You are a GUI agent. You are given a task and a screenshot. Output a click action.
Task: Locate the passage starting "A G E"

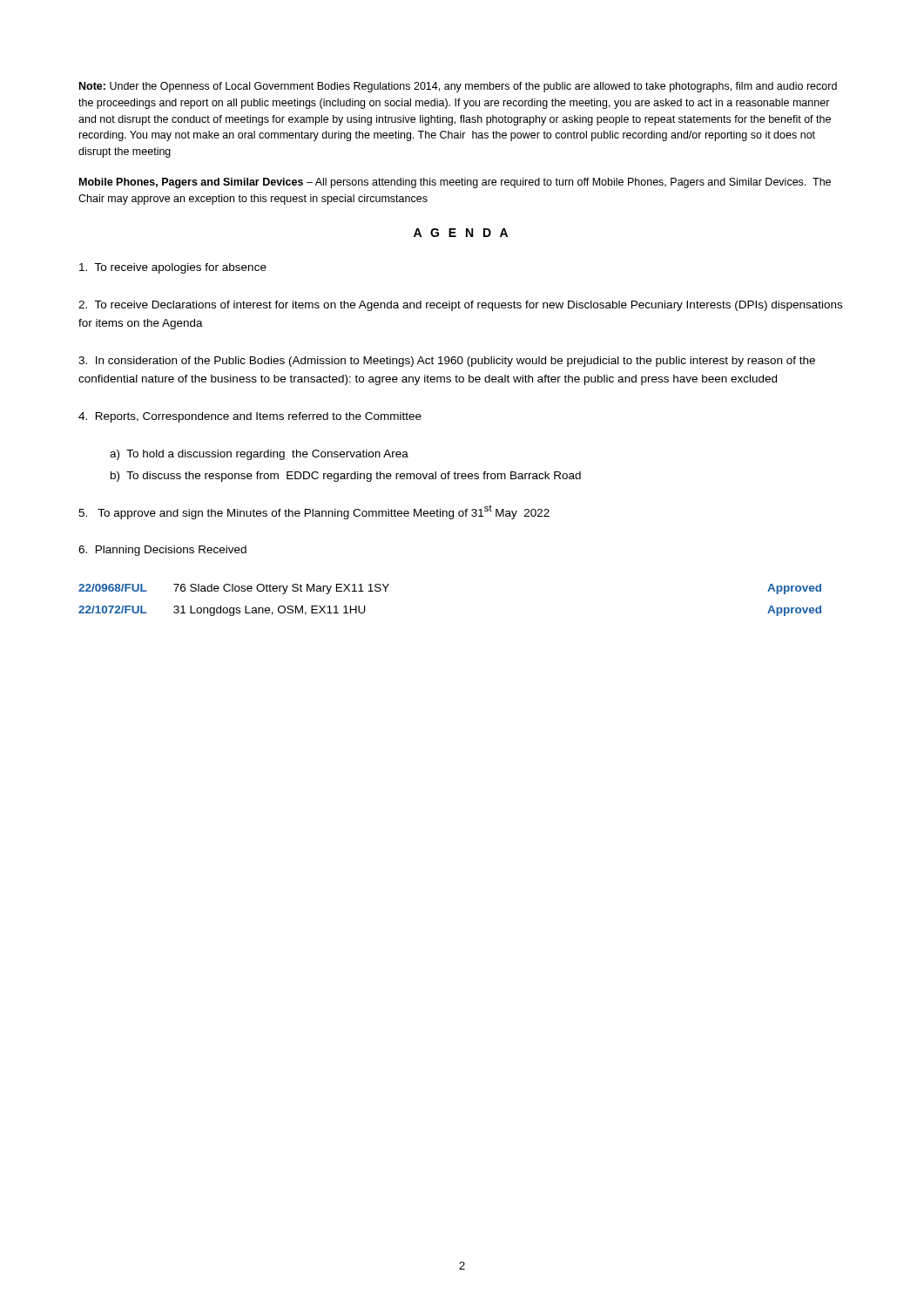pyautogui.click(x=462, y=233)
